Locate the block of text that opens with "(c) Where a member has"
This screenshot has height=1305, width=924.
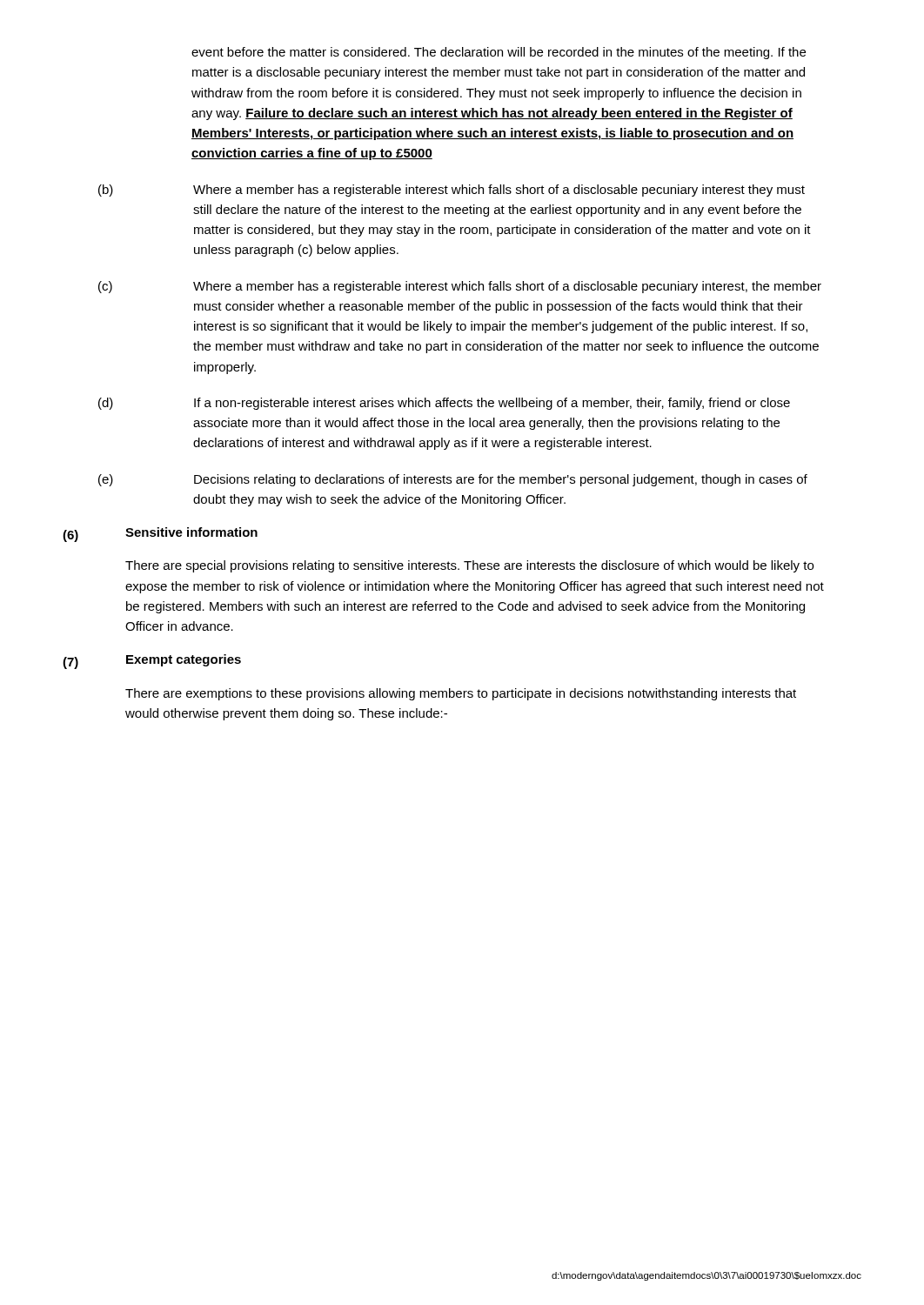pos(445,326)
